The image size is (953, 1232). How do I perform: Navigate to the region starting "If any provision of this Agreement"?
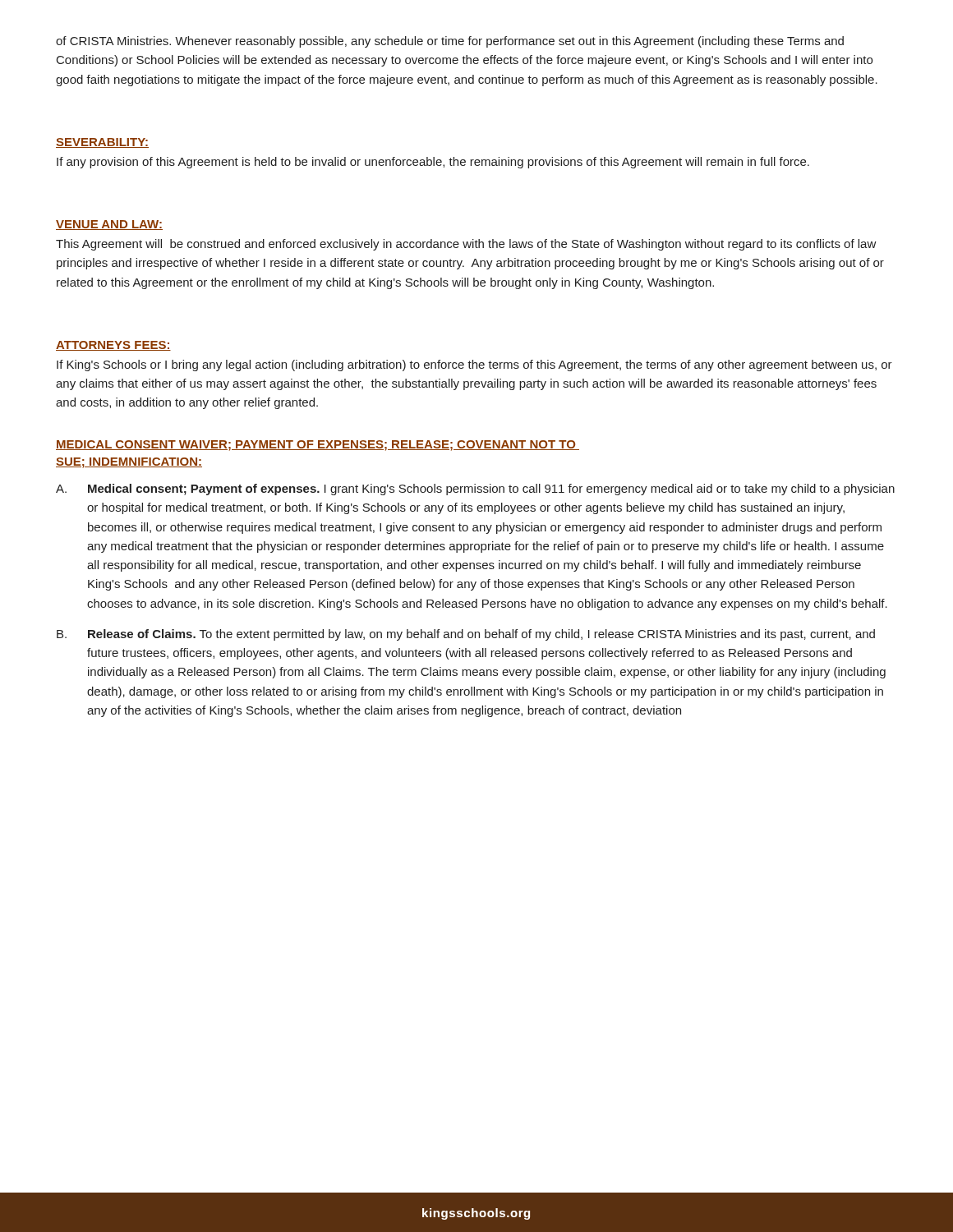coord(433,161)
